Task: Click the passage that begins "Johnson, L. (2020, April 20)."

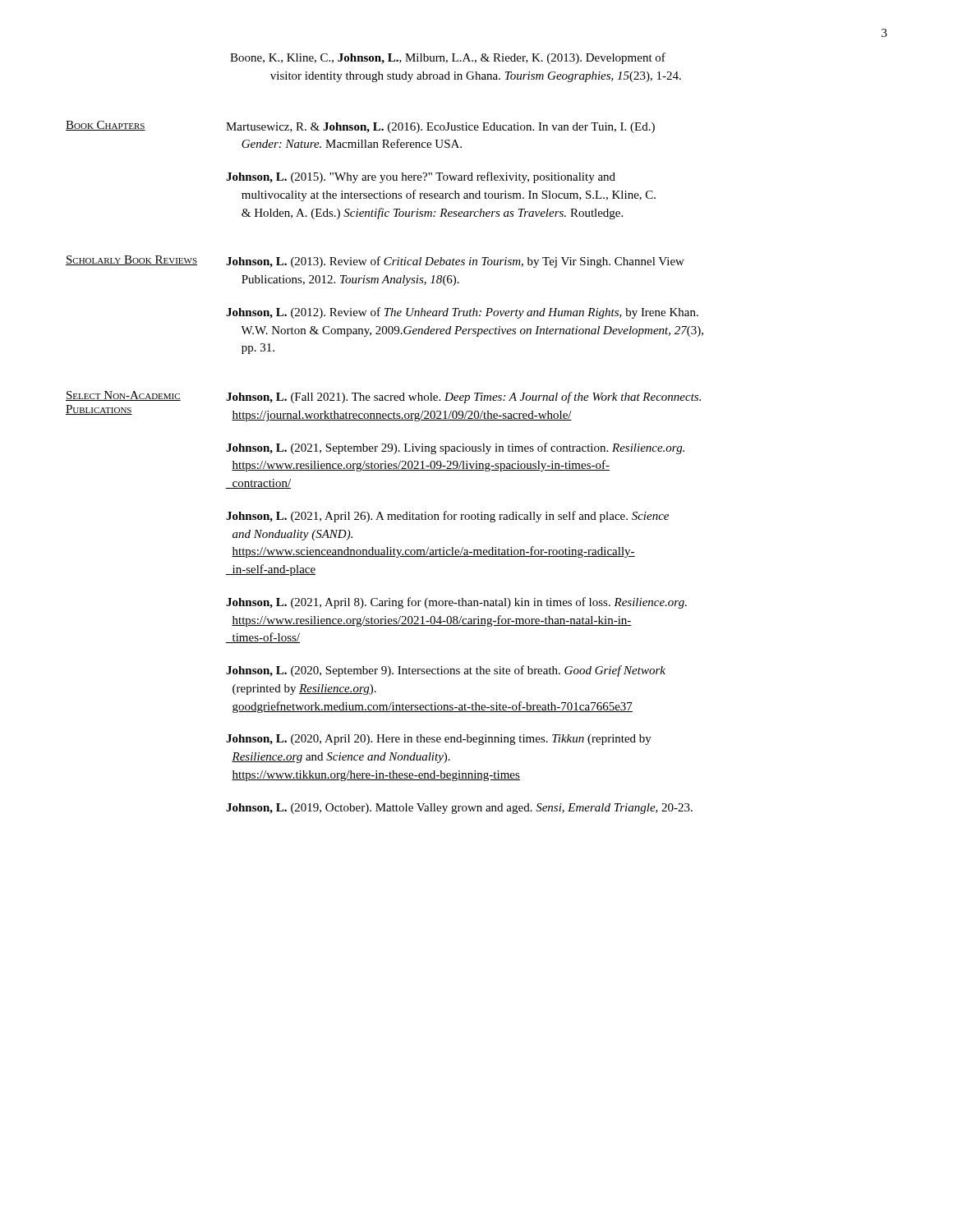Action: (439, 756)
